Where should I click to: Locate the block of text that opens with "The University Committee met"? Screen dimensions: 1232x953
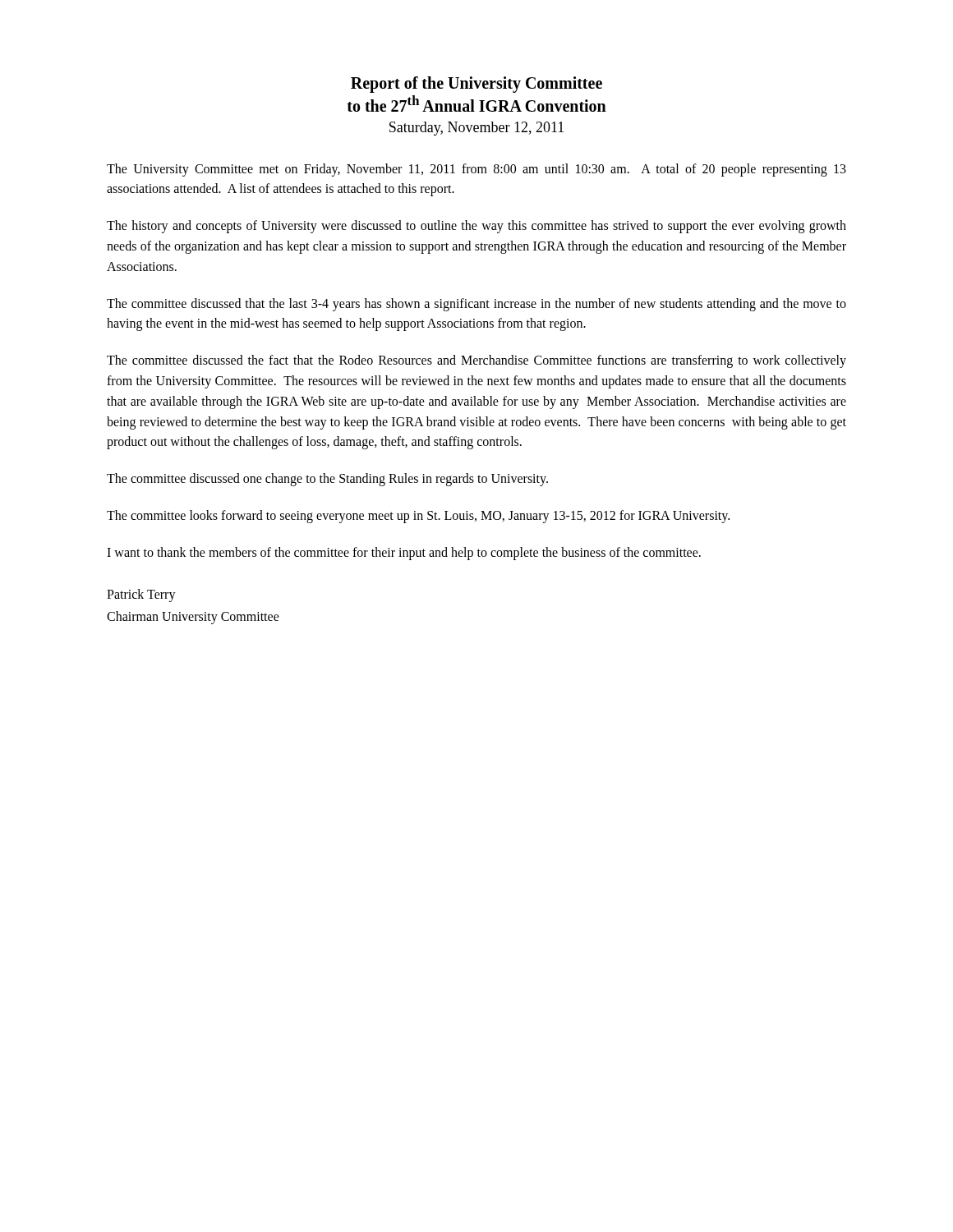[476, 179]
